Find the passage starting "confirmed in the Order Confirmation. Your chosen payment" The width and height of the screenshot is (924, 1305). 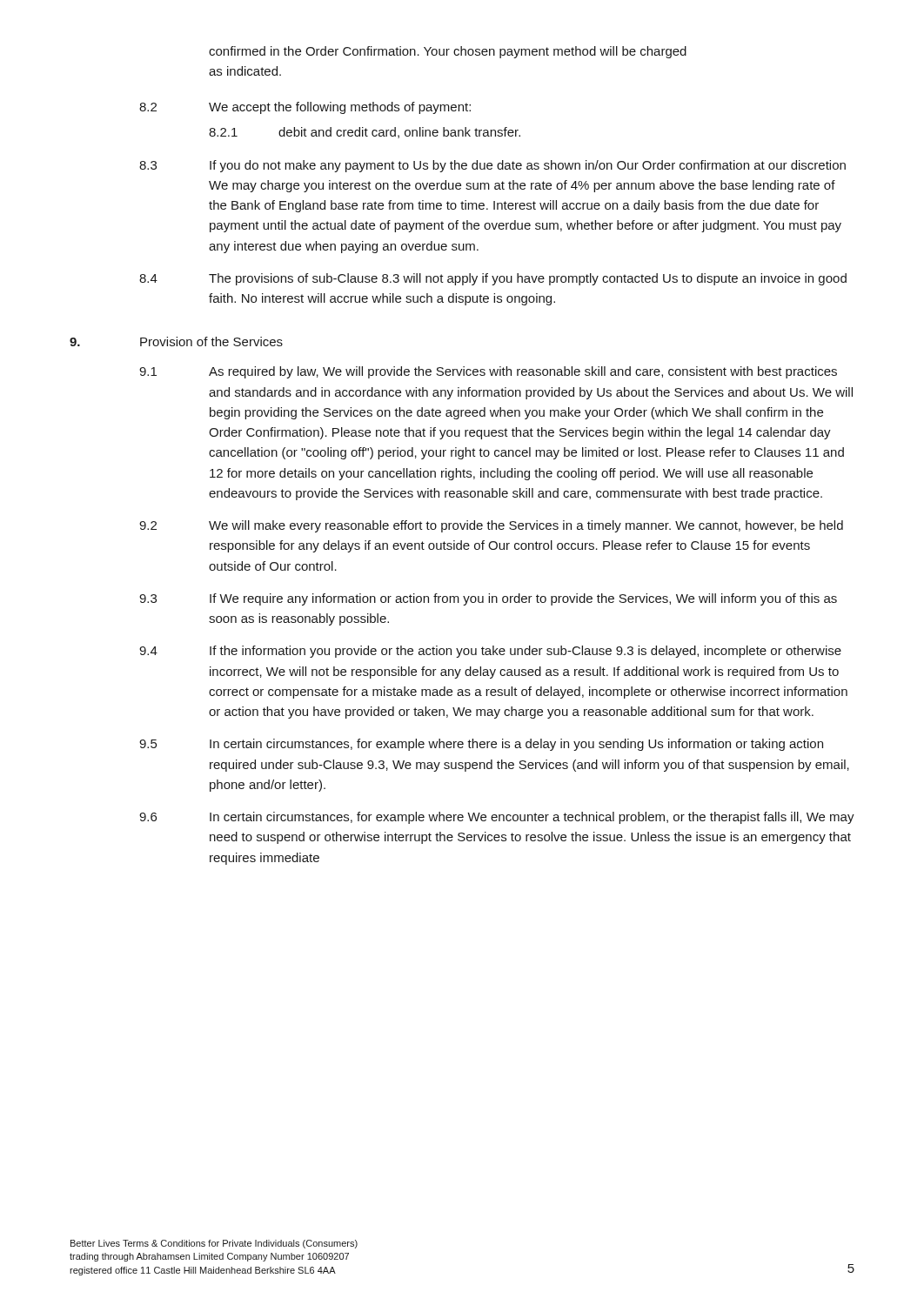448,61
